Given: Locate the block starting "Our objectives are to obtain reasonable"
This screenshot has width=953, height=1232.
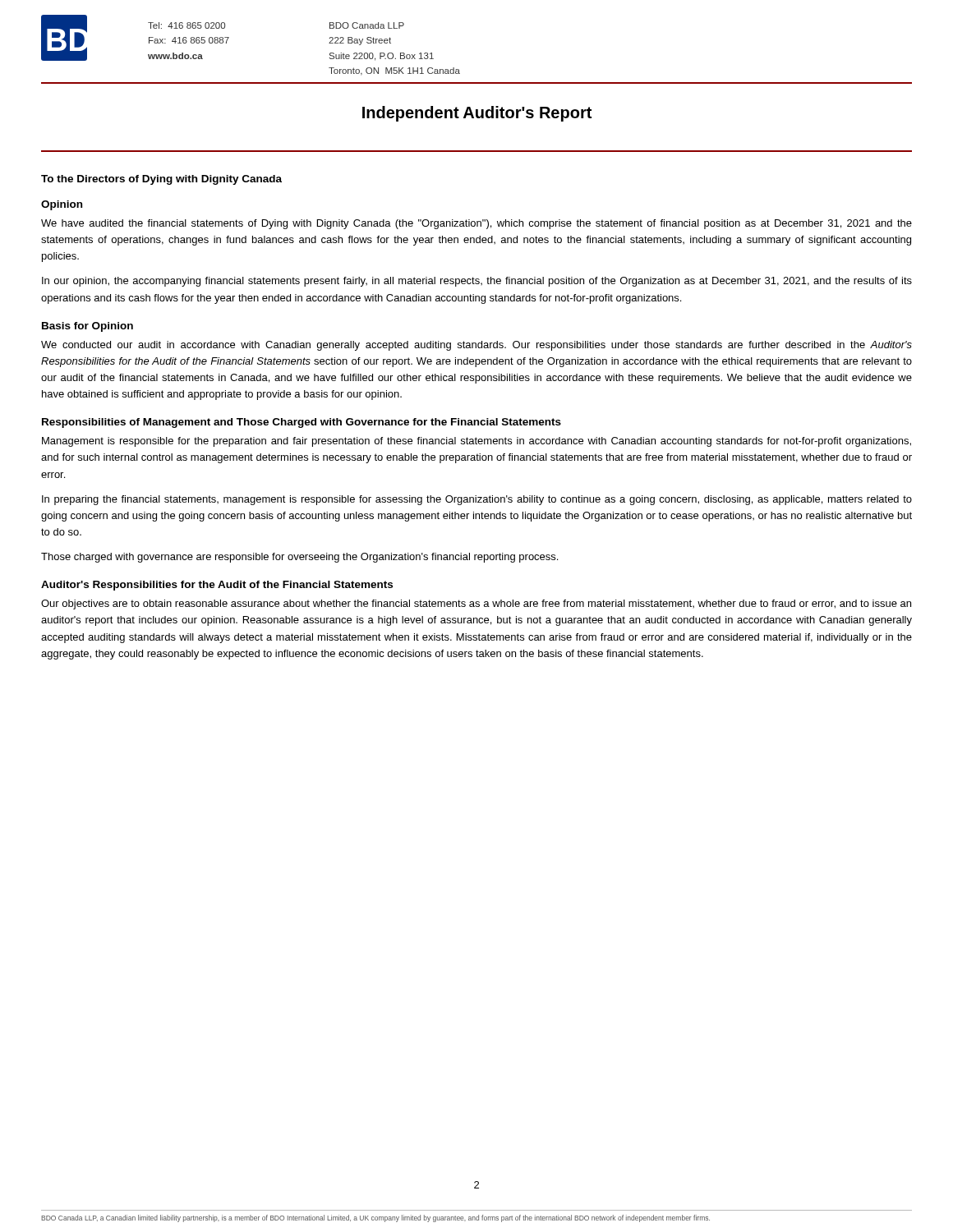Looking at the screenshot, I should pos(476,628).
